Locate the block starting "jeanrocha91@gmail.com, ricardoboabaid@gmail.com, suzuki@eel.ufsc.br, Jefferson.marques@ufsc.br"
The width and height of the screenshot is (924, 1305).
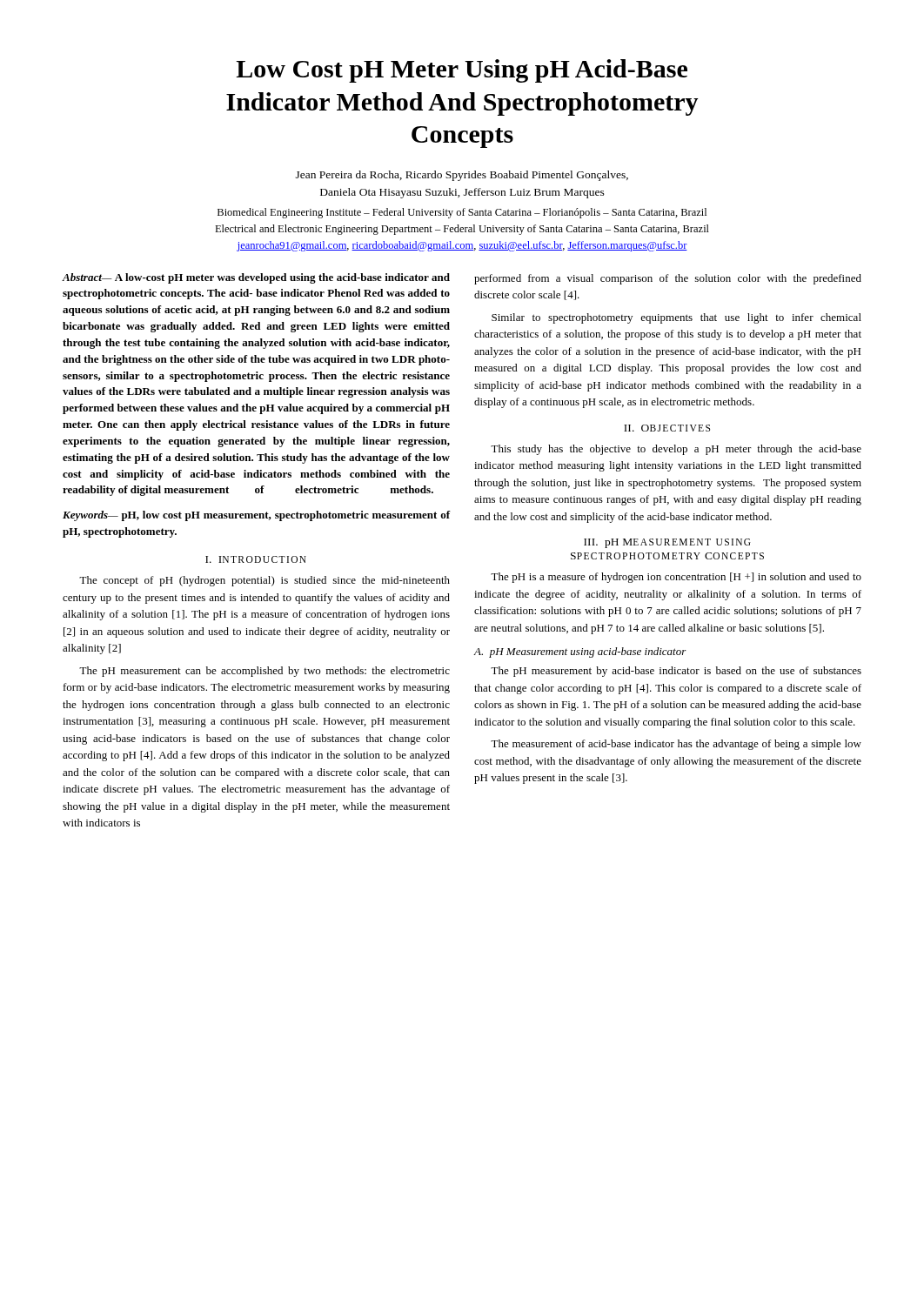[x=462, y=245]
